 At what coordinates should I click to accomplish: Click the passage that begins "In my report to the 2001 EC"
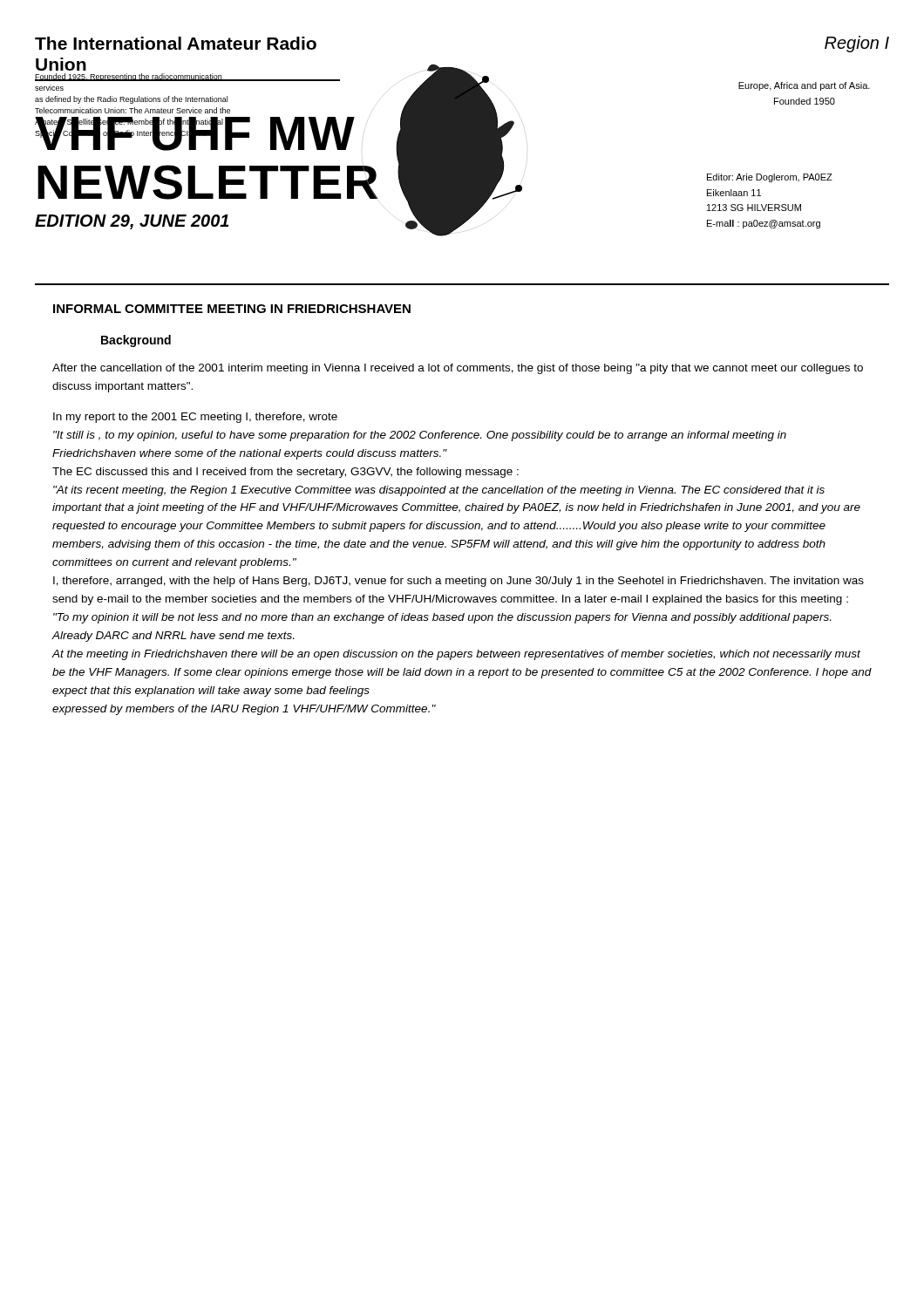click(x=195, y=416)
